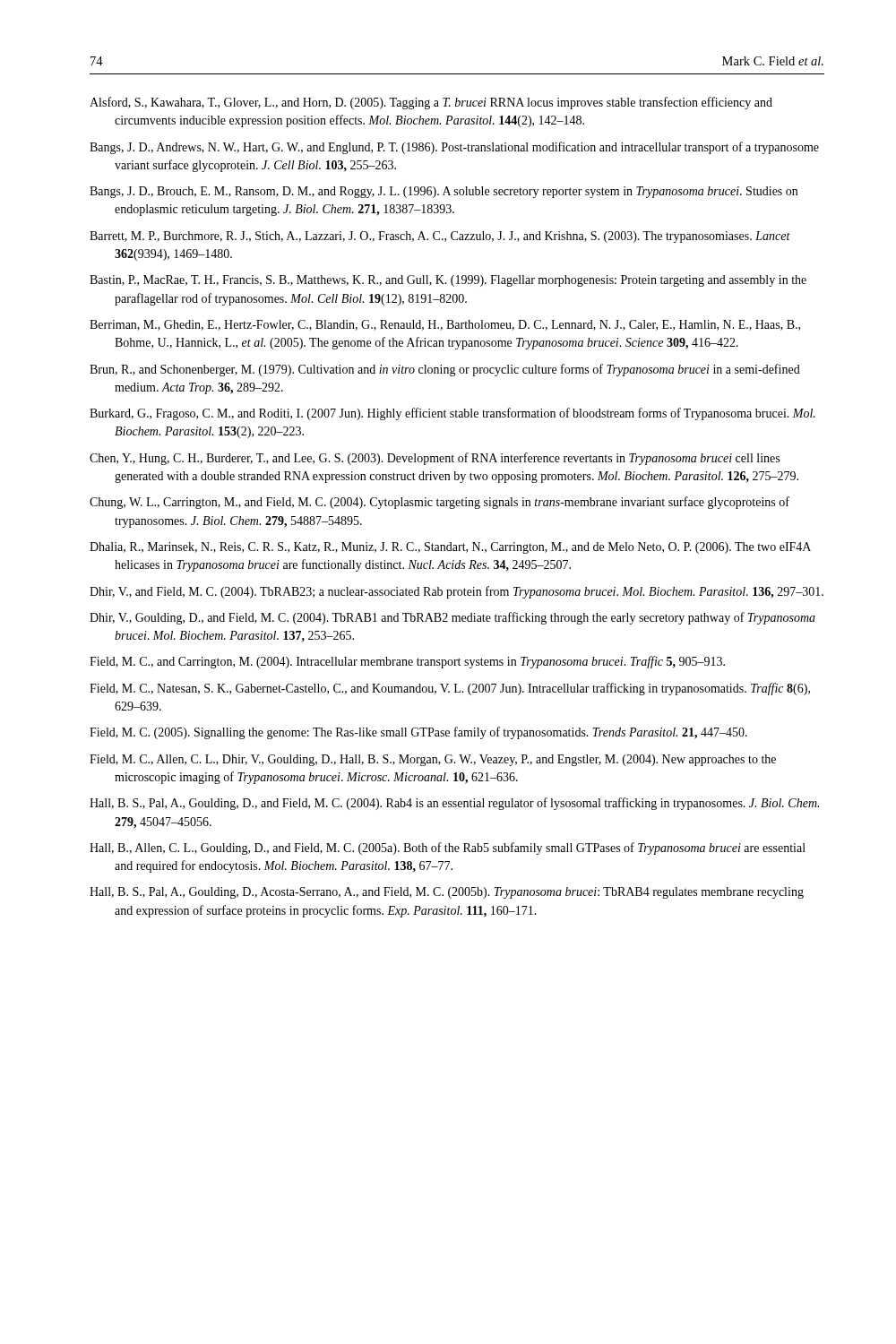Find the list item that reads "Dhir, V., and"
Image resolution: width=896 pixels, height=1344 pixels.
click(x=469, y=591)
